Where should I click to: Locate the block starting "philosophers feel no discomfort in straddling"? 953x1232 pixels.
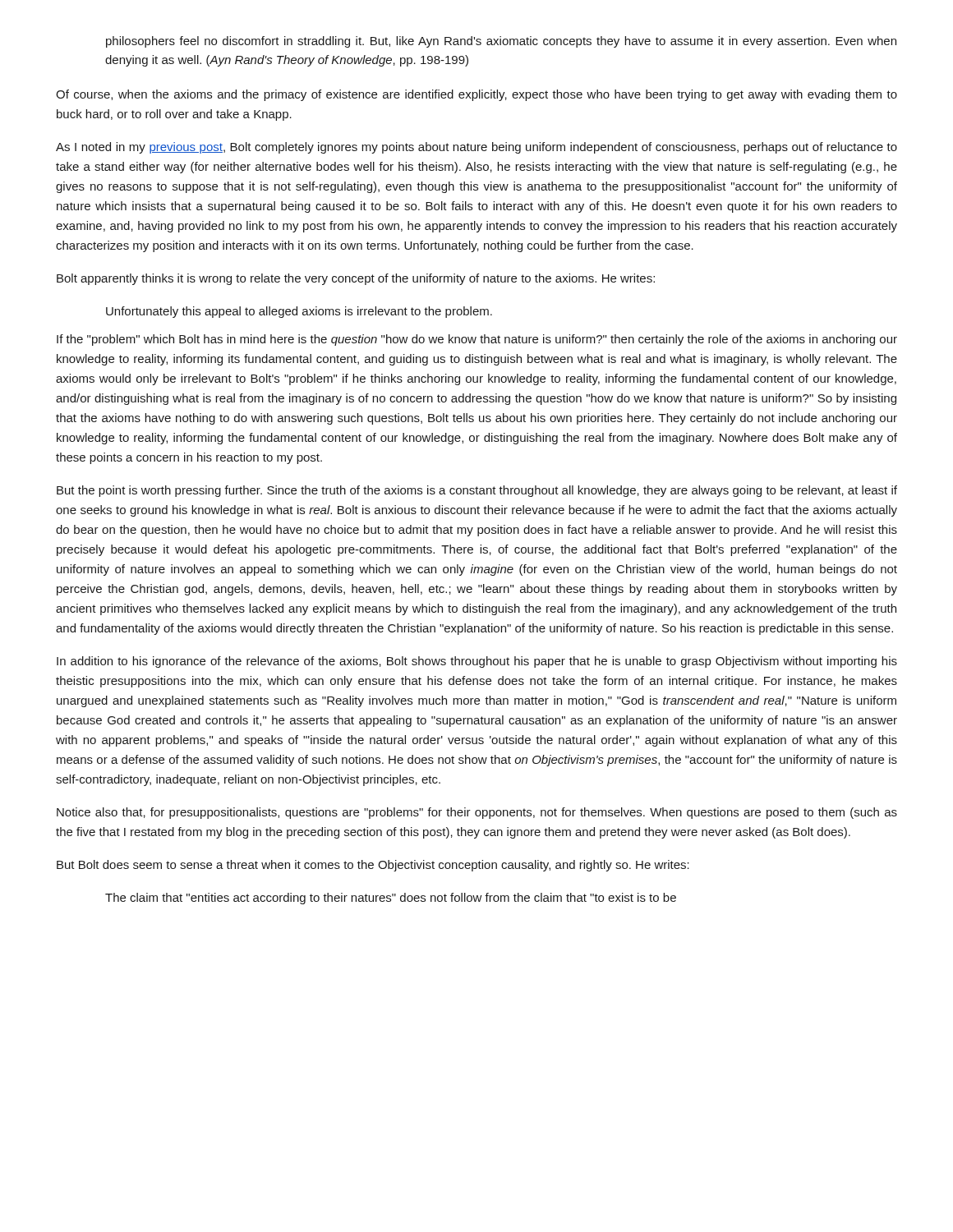click(x=501, y=50)
